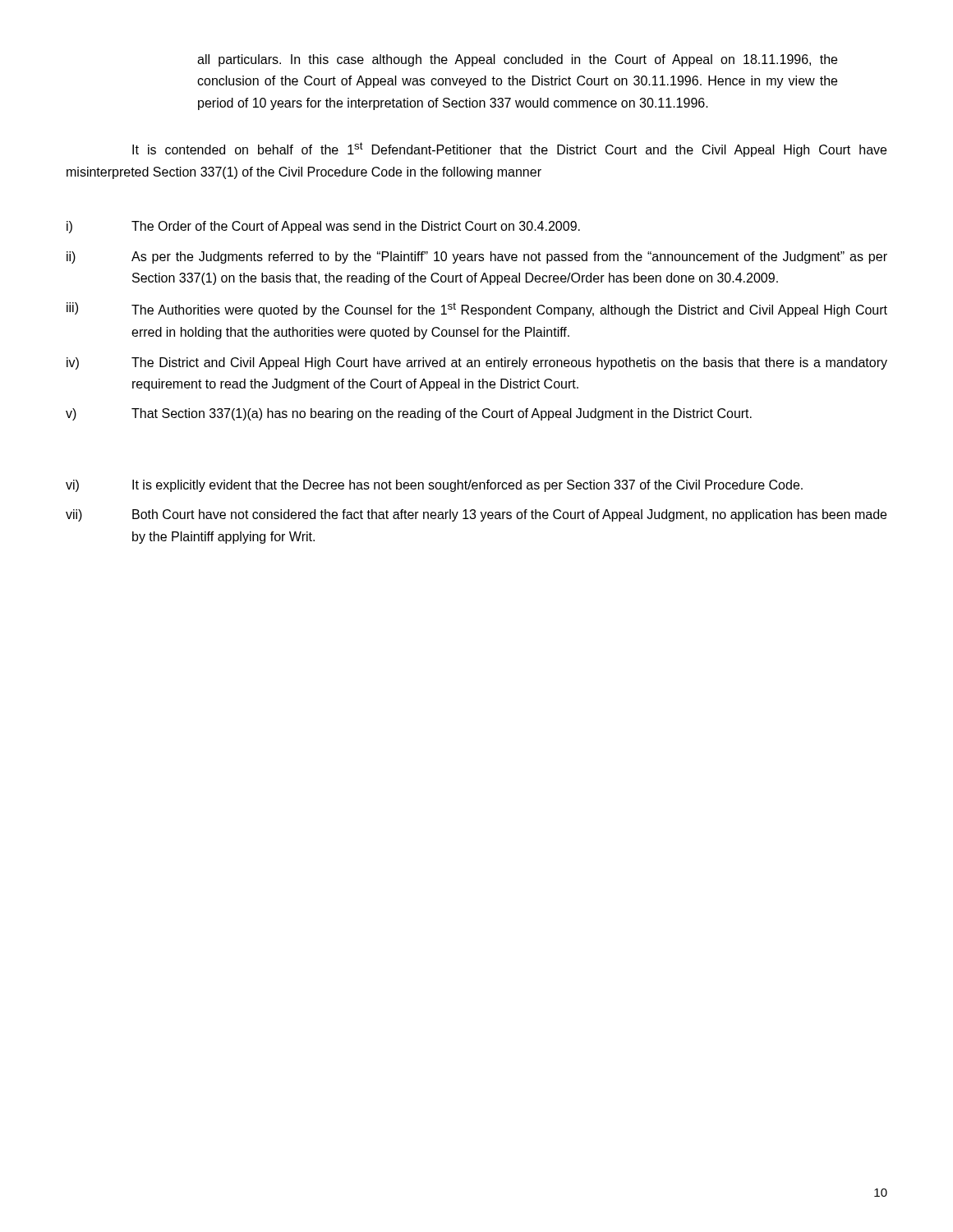Click on the element starting "vii) Both Court have not"
Image resolution: width=953 pixels, height=1232 pixels.
[x=476, y=526]
